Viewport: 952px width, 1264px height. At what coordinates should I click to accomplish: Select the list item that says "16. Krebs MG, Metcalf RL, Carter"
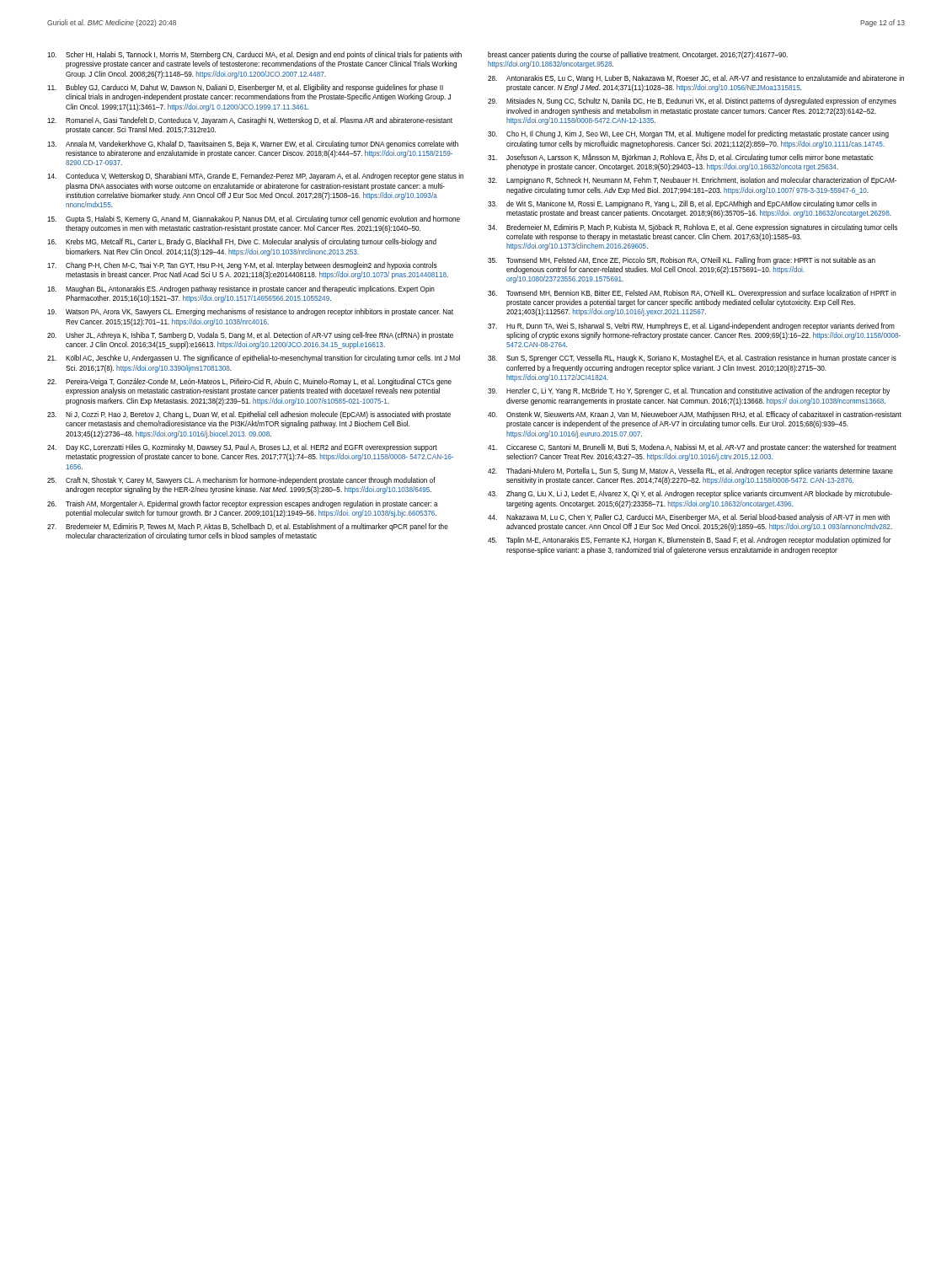click(256, 247)
